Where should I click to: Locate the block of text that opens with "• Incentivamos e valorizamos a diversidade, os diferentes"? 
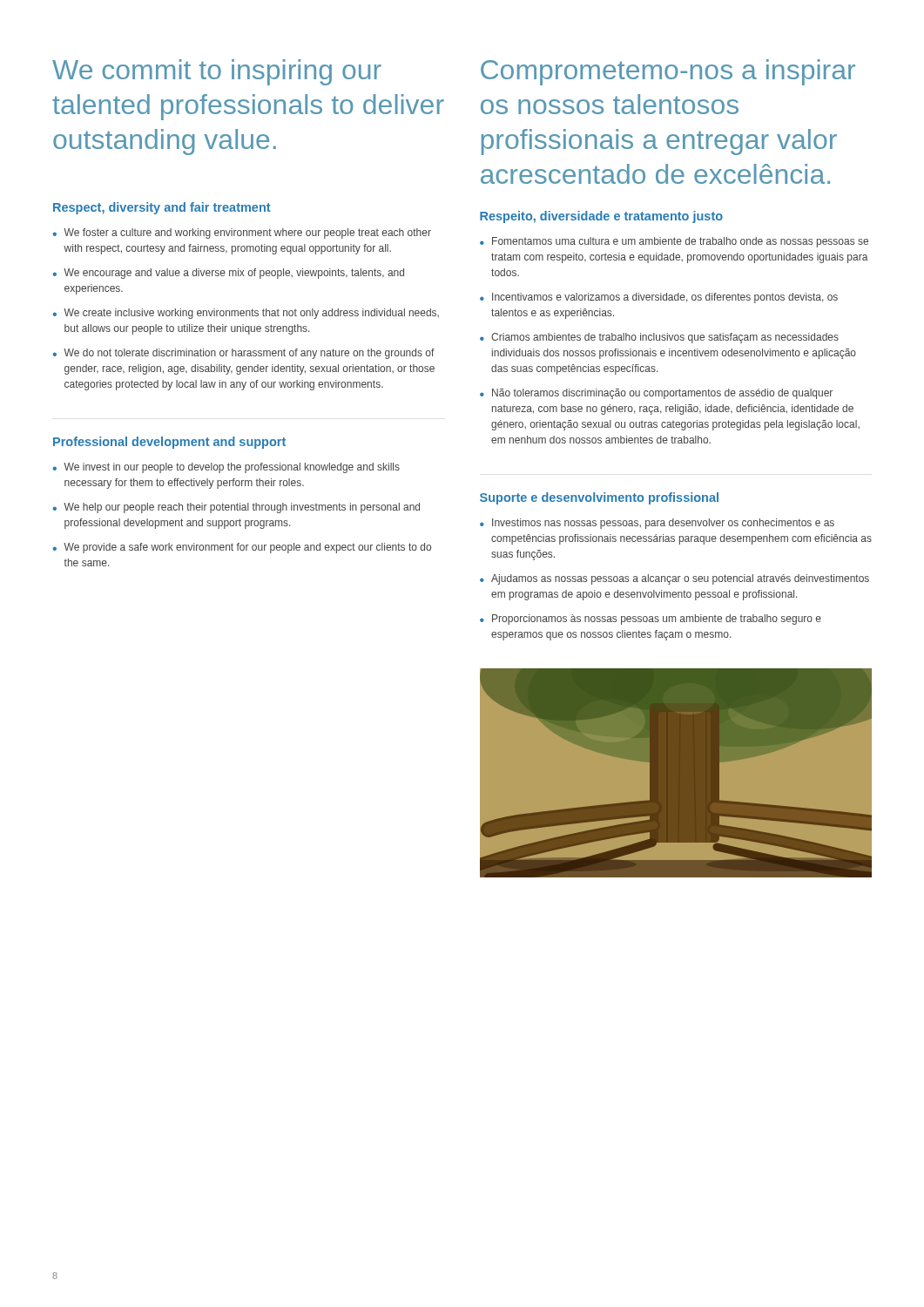(676, 305)
